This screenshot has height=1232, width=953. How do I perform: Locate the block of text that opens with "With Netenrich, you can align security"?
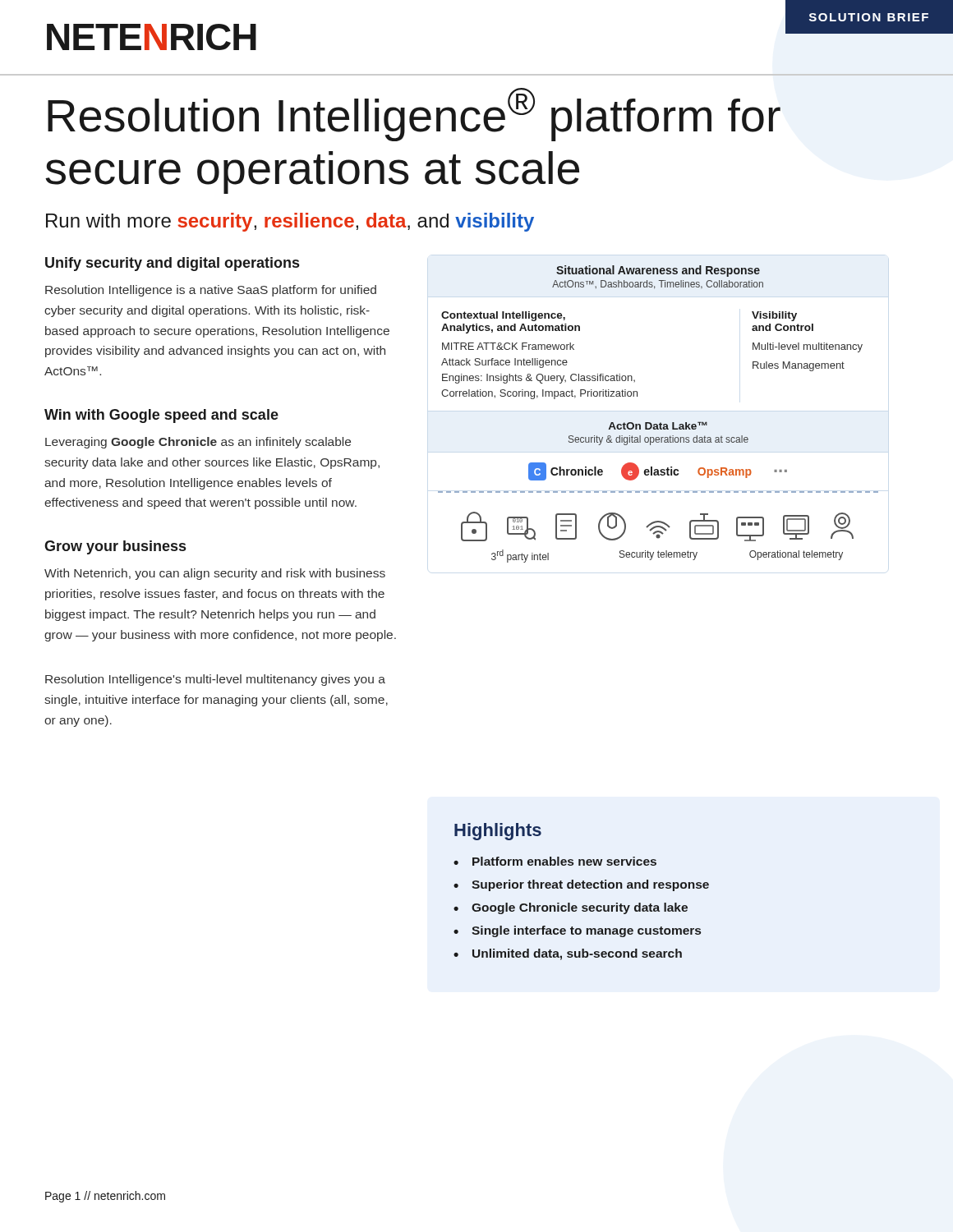[x=221, y=604]
